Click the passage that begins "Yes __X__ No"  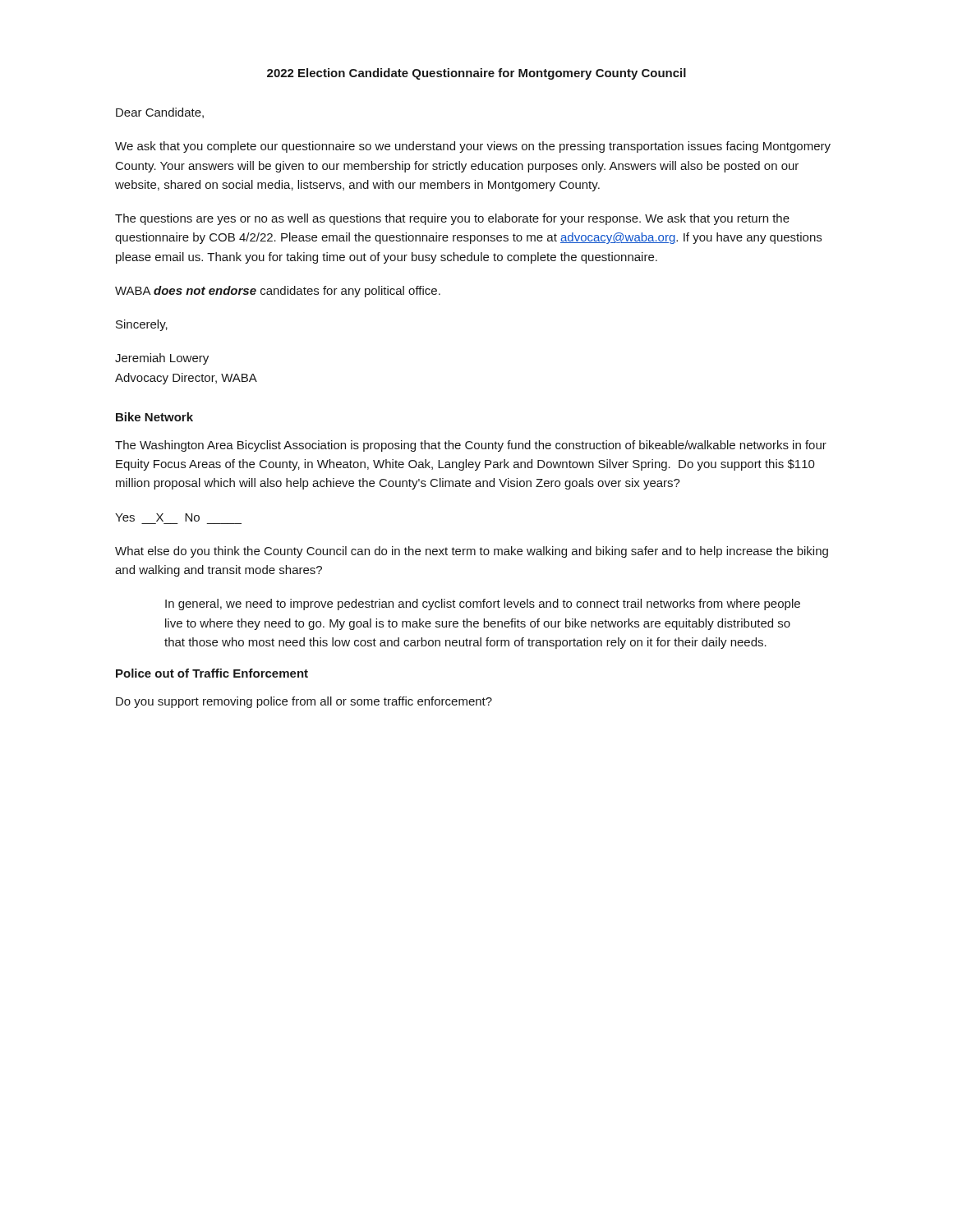[178, 517]
